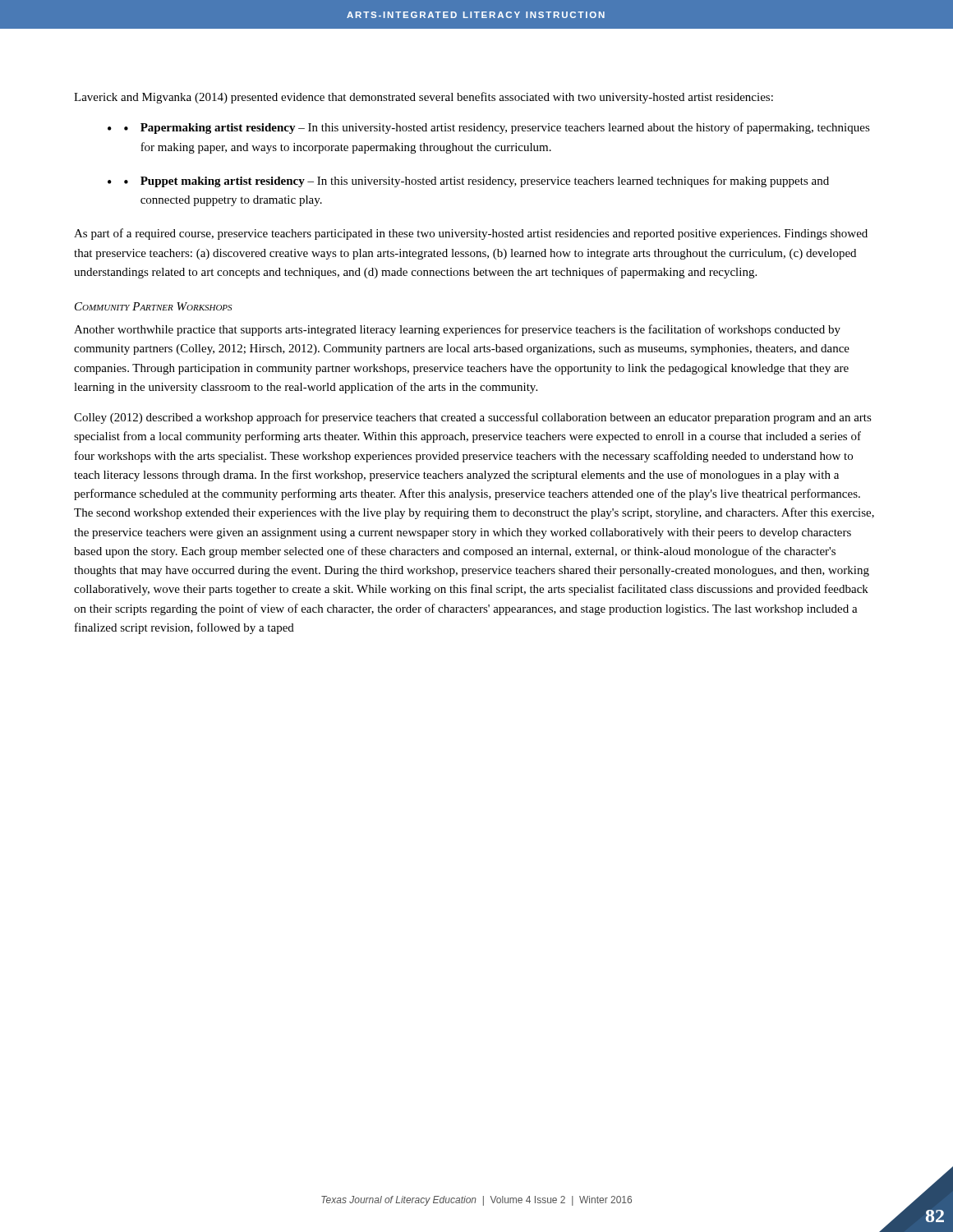This screenshot has width=953, height=1232.
Task: Find the element starting "Colley (2012) described a workshop approach for preservice"
Action: 474,522
